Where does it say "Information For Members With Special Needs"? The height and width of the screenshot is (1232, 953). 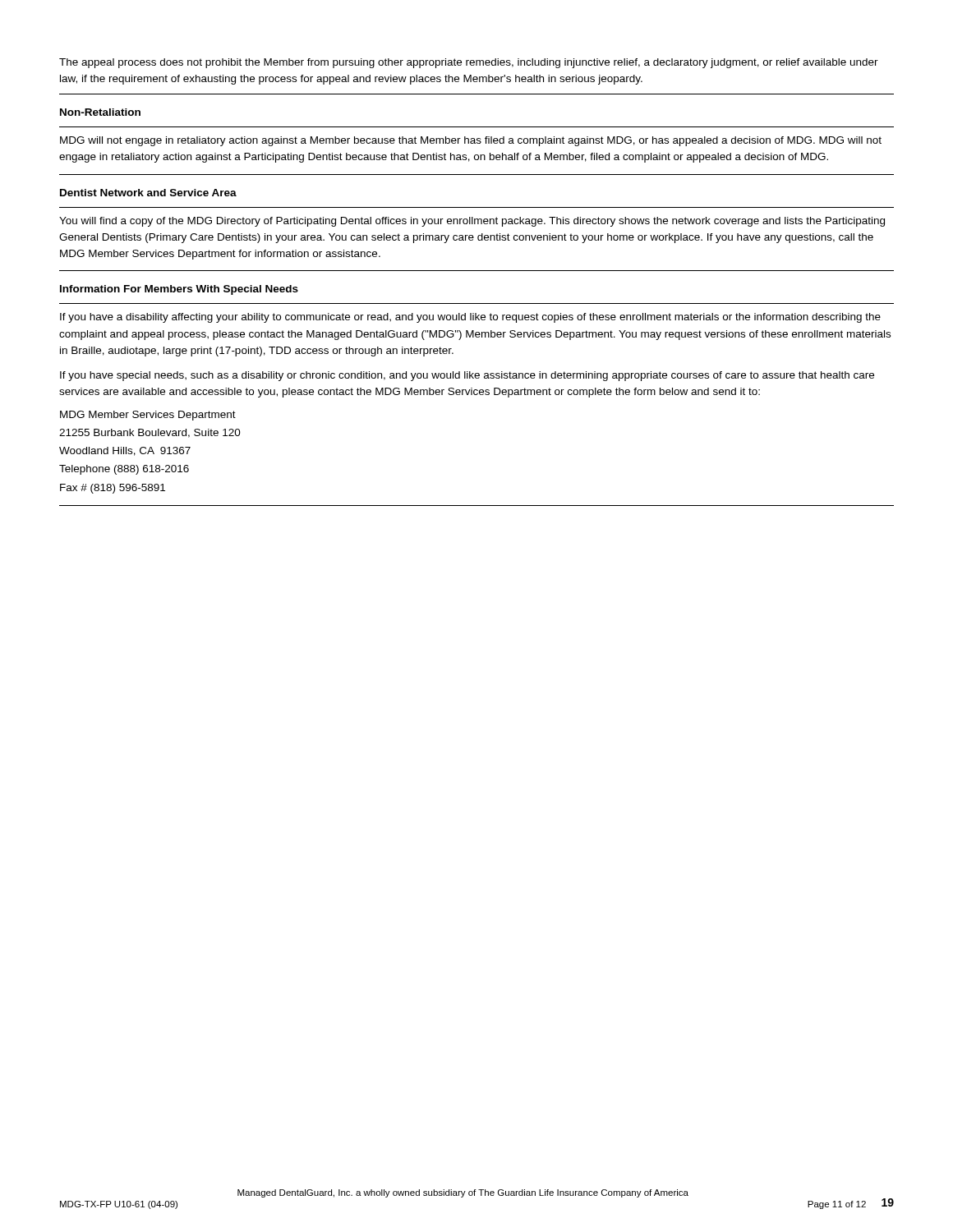click(476, 293)
